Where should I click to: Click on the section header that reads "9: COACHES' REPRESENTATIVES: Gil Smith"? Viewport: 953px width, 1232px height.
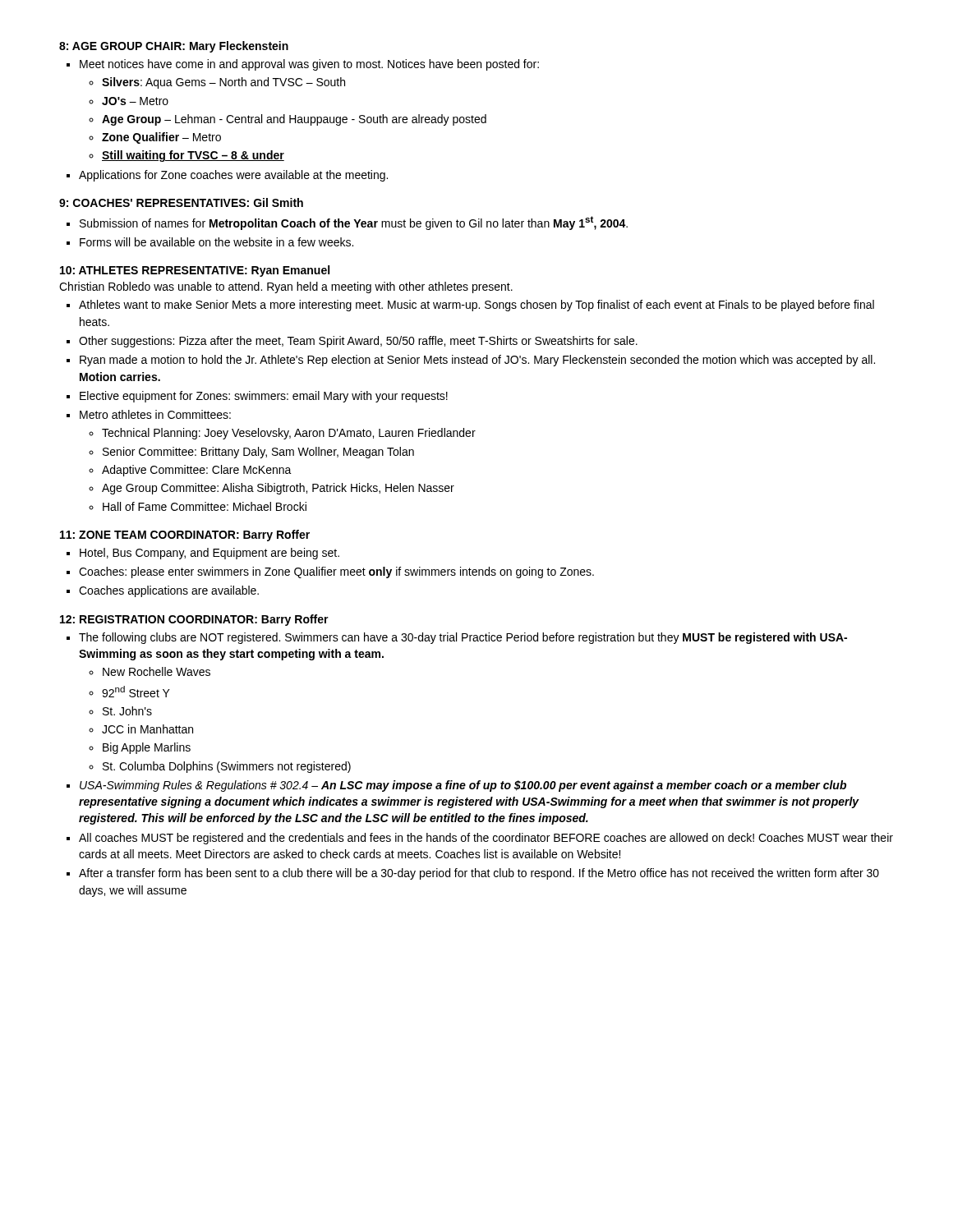pyautogui.click(x=181, y=203)
